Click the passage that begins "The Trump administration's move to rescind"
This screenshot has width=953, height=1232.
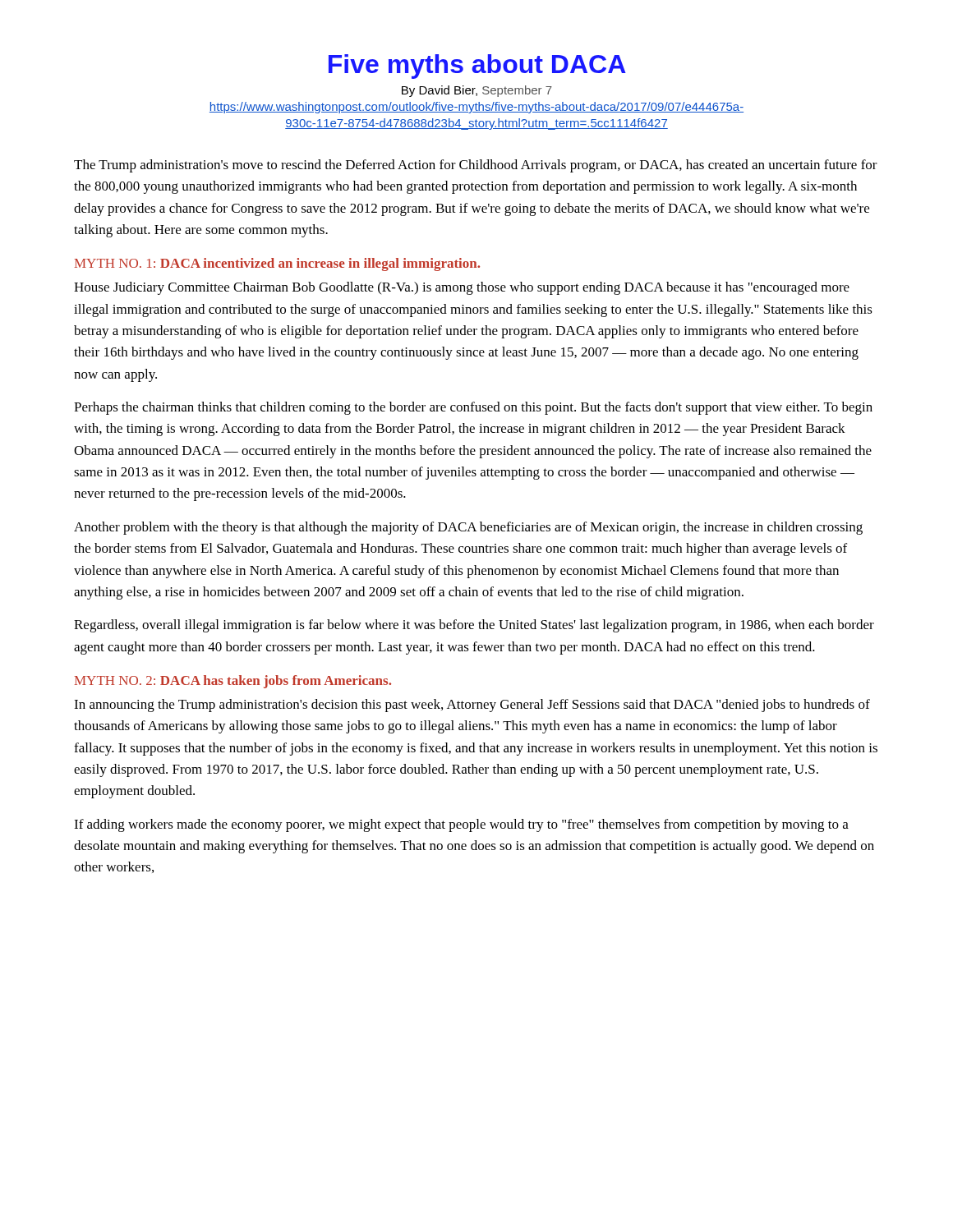pyautogui.click(x=475, y=197)
